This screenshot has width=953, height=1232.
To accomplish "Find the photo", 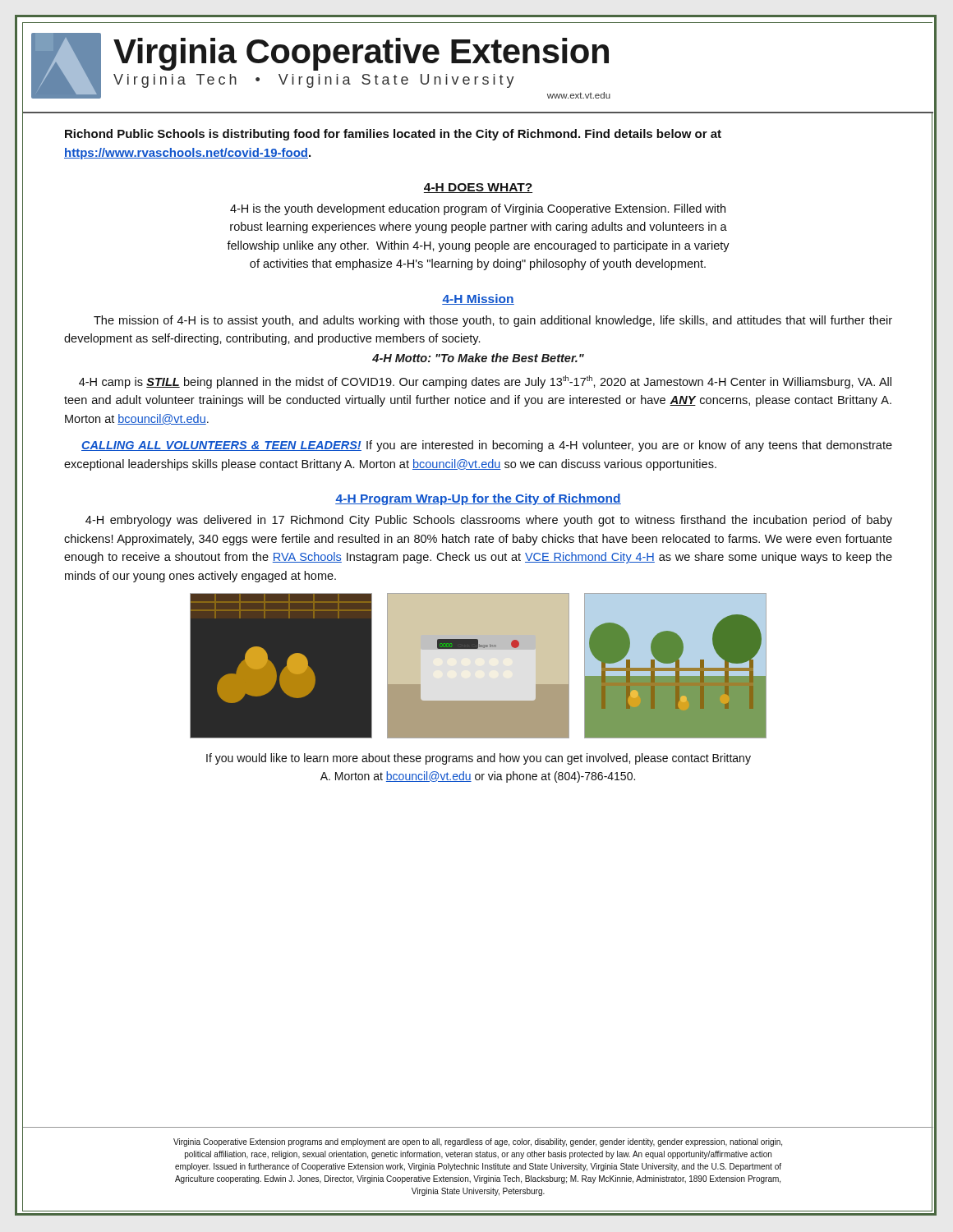I will tap(478, 666).
